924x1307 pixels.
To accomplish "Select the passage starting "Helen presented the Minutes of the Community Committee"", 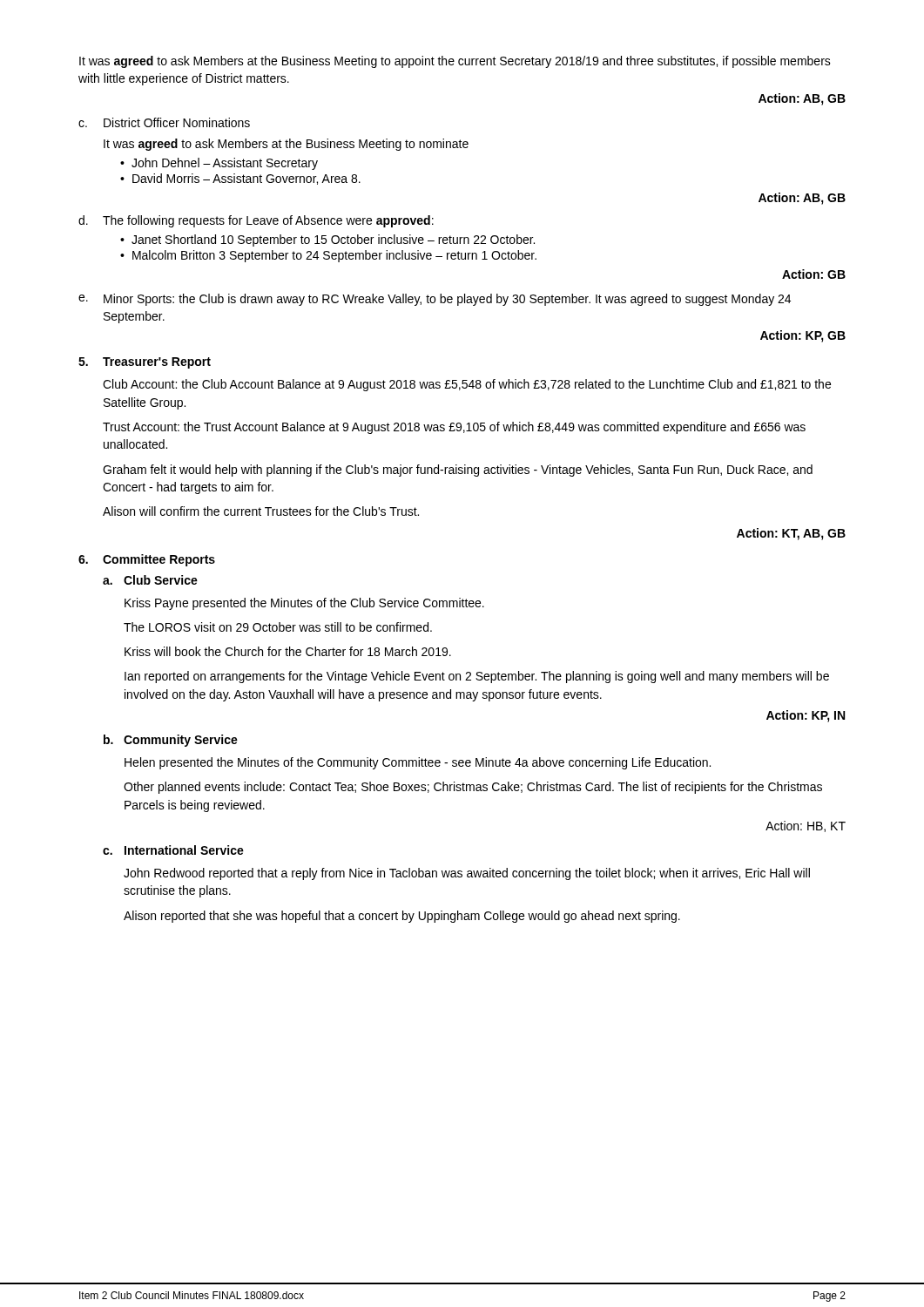I will (418, 762).
